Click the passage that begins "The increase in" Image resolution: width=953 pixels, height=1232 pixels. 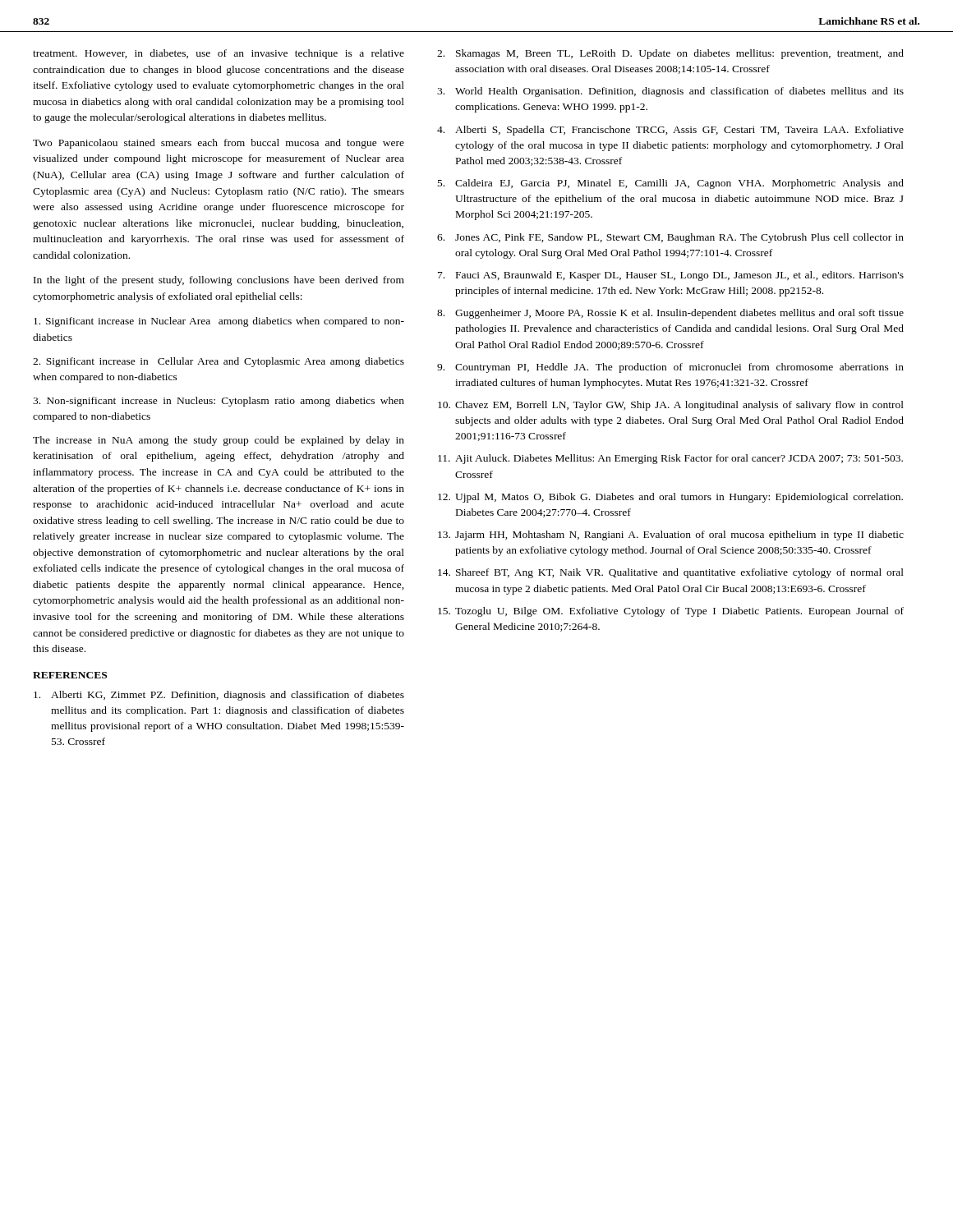219,544
